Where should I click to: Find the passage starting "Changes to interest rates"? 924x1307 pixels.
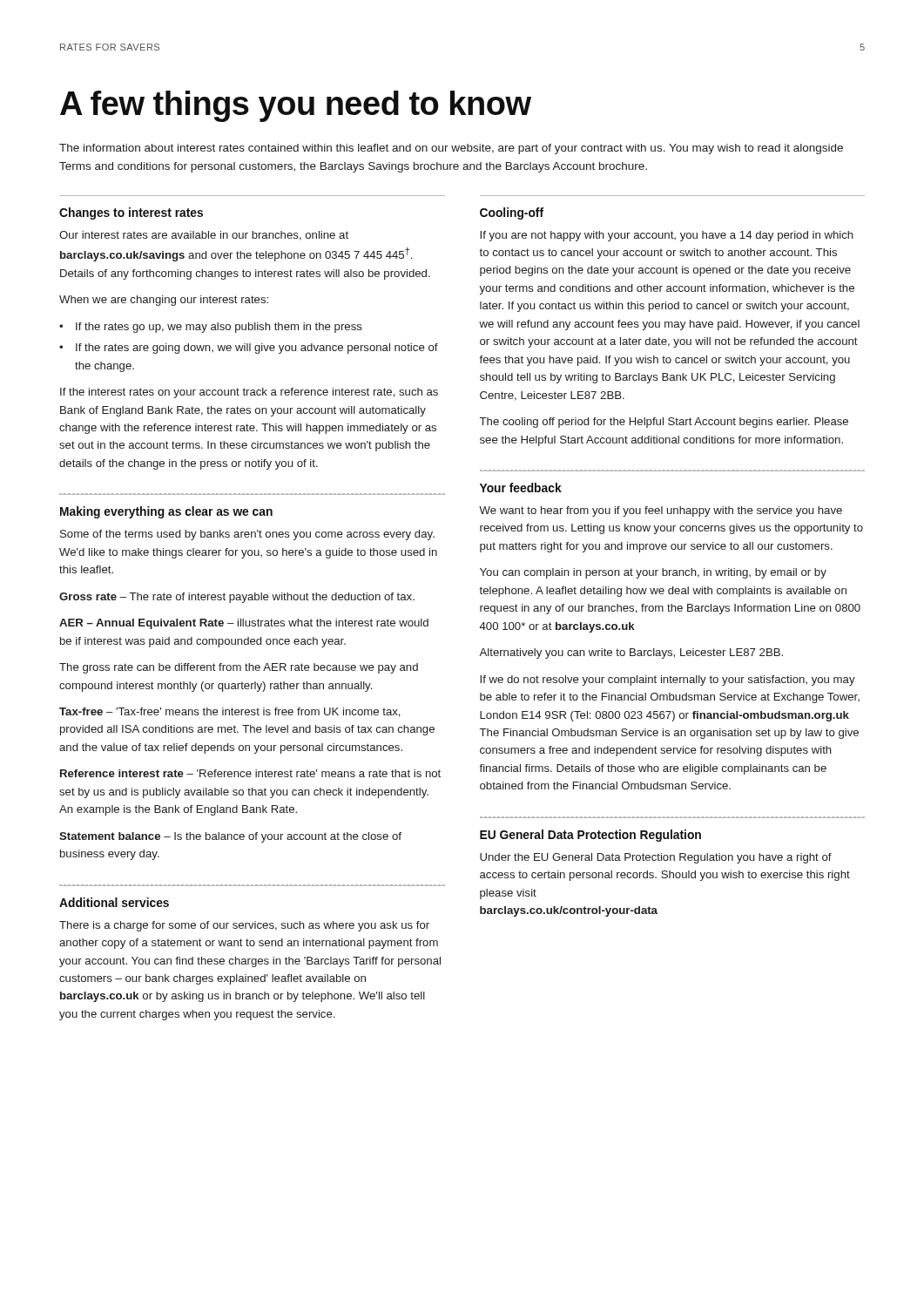[131, 213]
